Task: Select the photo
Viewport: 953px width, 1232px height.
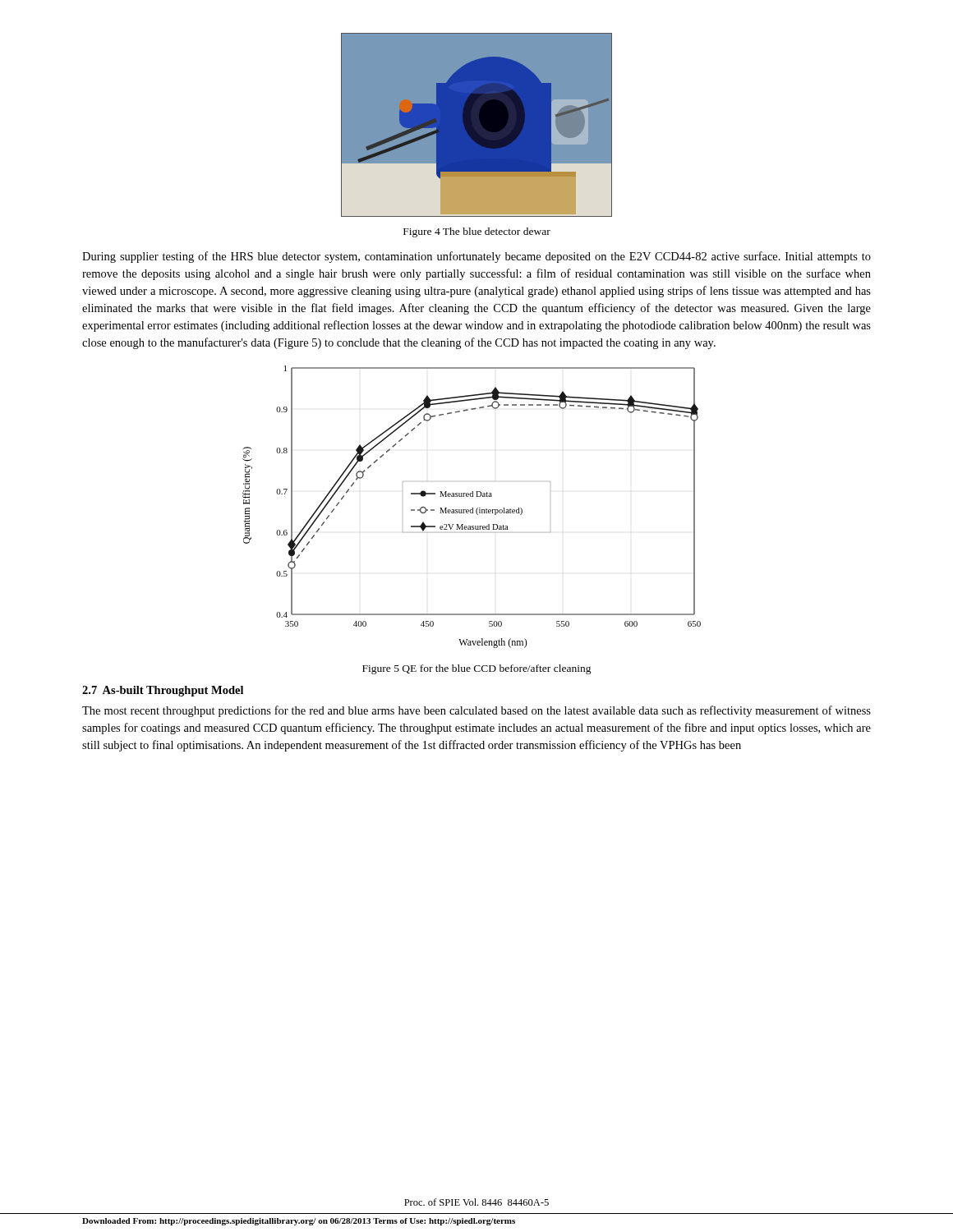Action: (476, 127)
